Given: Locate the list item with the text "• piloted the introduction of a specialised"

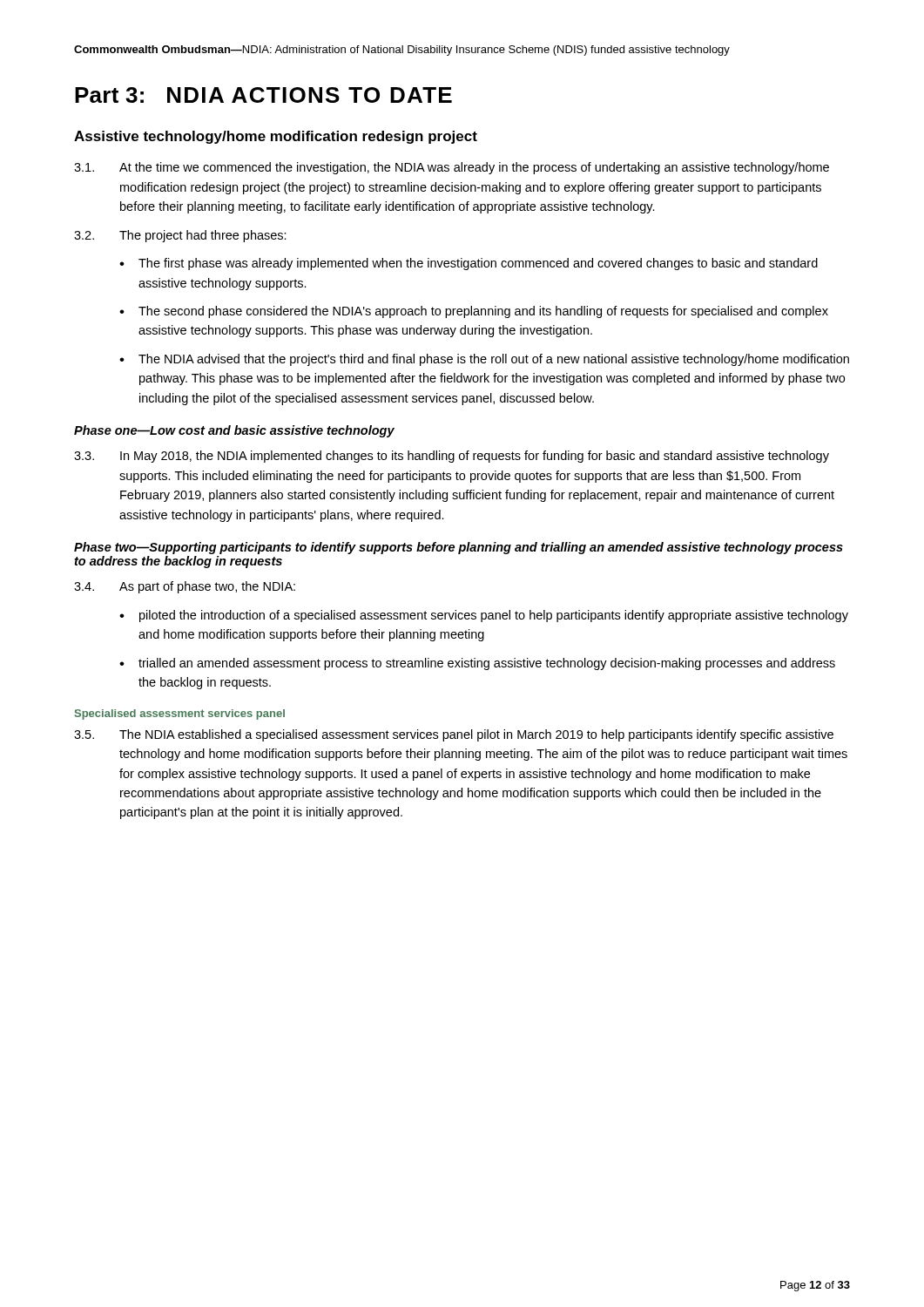Looking at the screenshot, I should [485, 625].
